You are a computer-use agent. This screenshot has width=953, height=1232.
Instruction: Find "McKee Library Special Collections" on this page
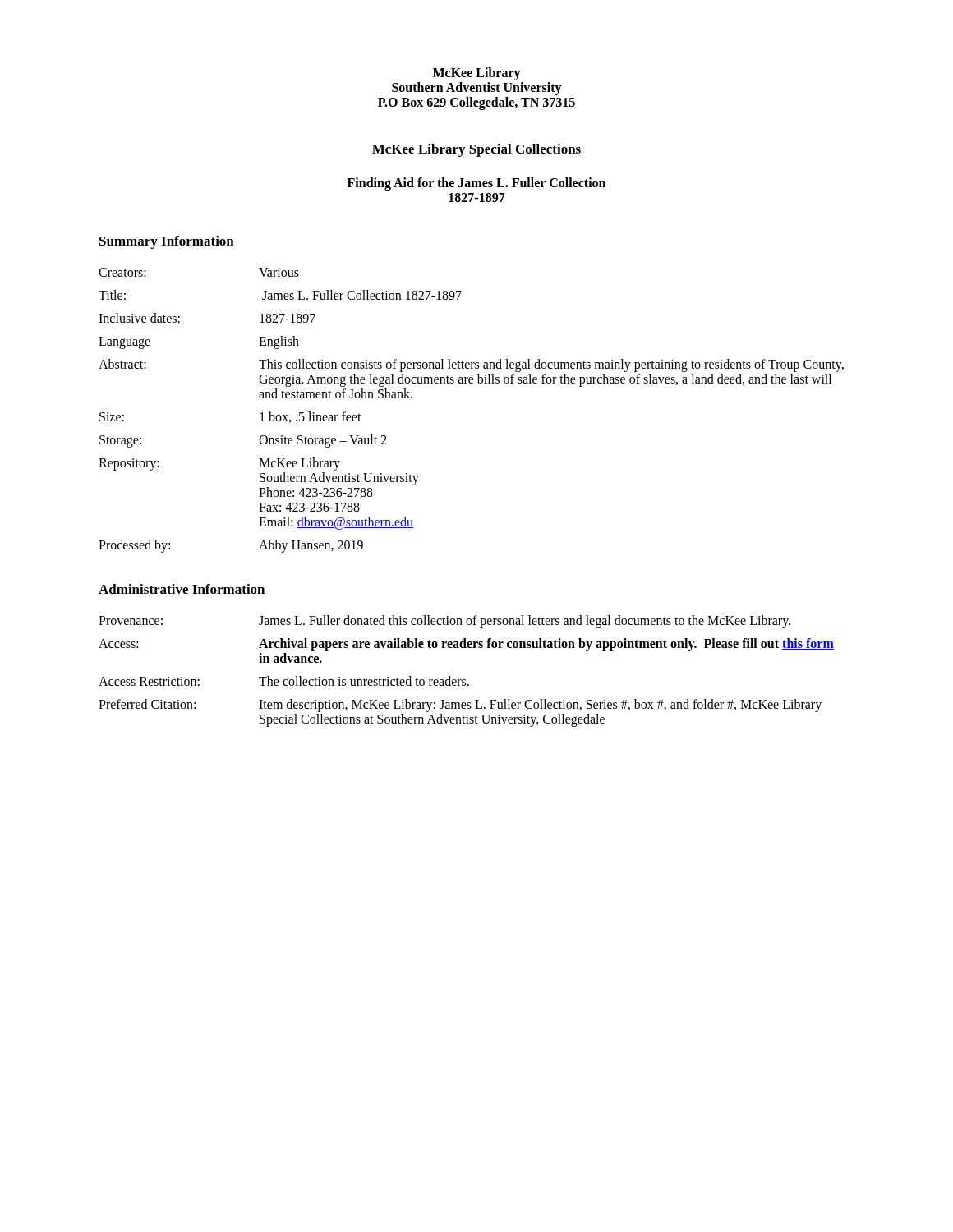coord(476,149)
